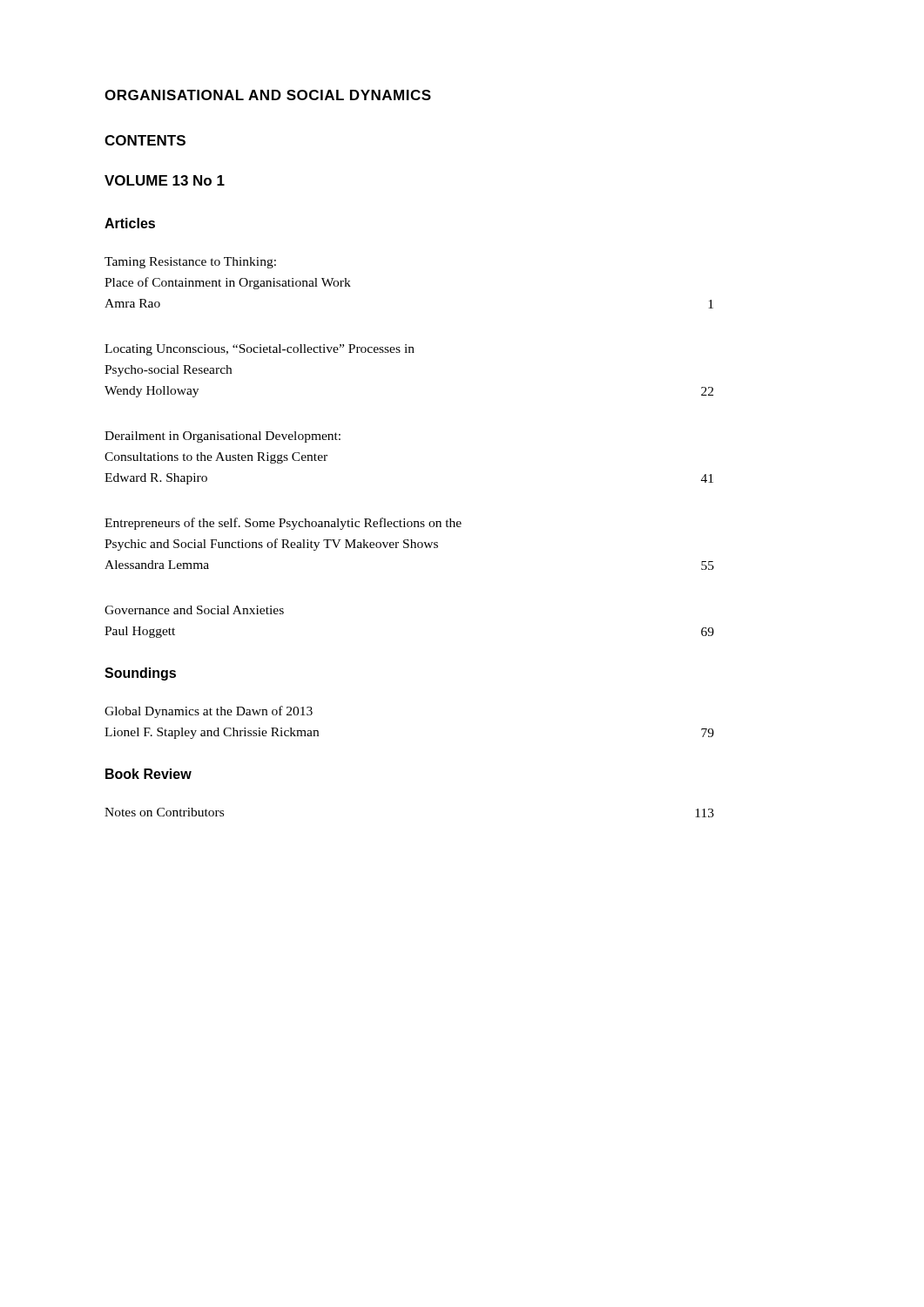Find the list item that reads "Notes on Contributors 113"
This screenshot has width=924, height=1307.
click(x=158, y=813)
